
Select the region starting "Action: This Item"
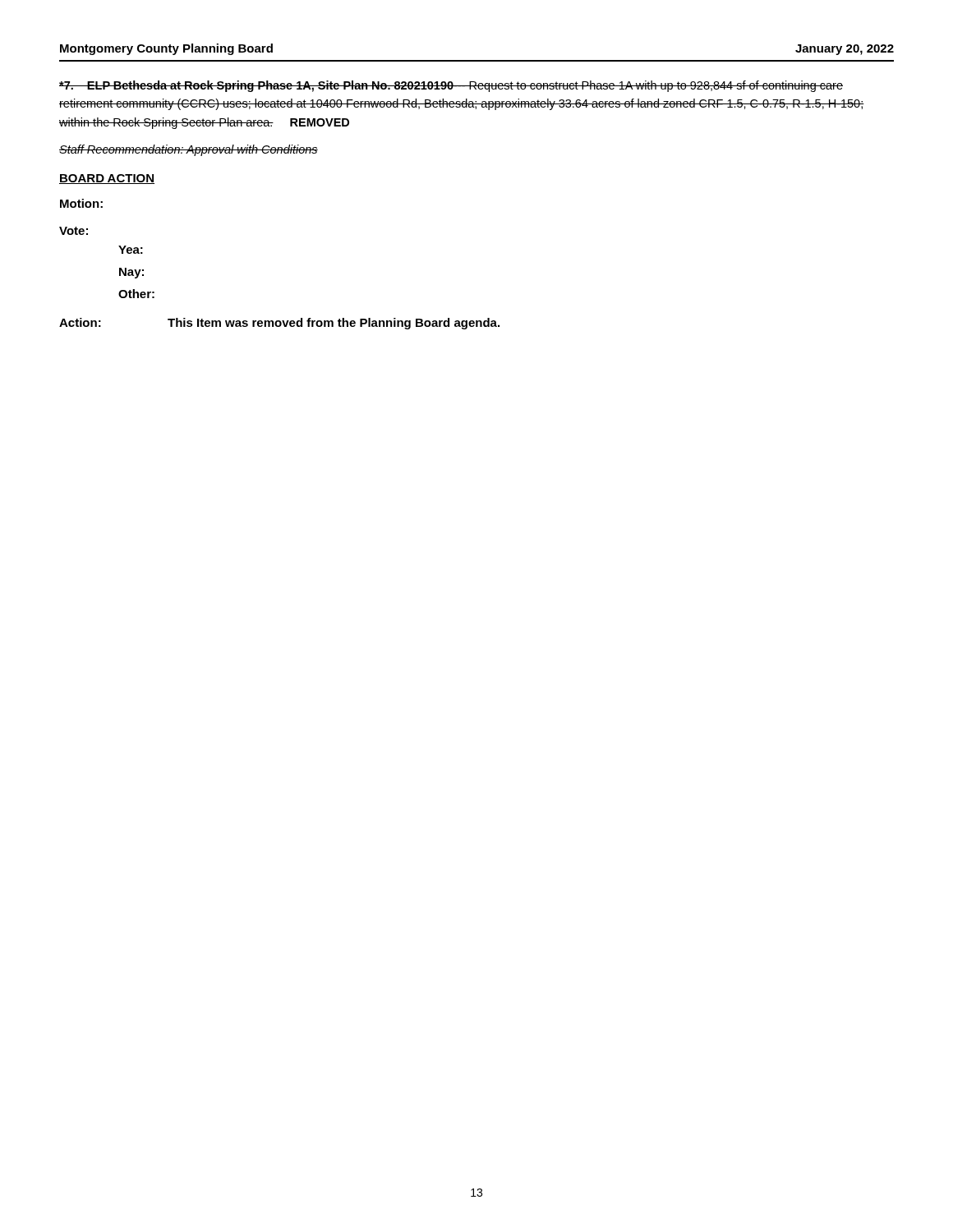pyautogui.click(x=280, y=323)
